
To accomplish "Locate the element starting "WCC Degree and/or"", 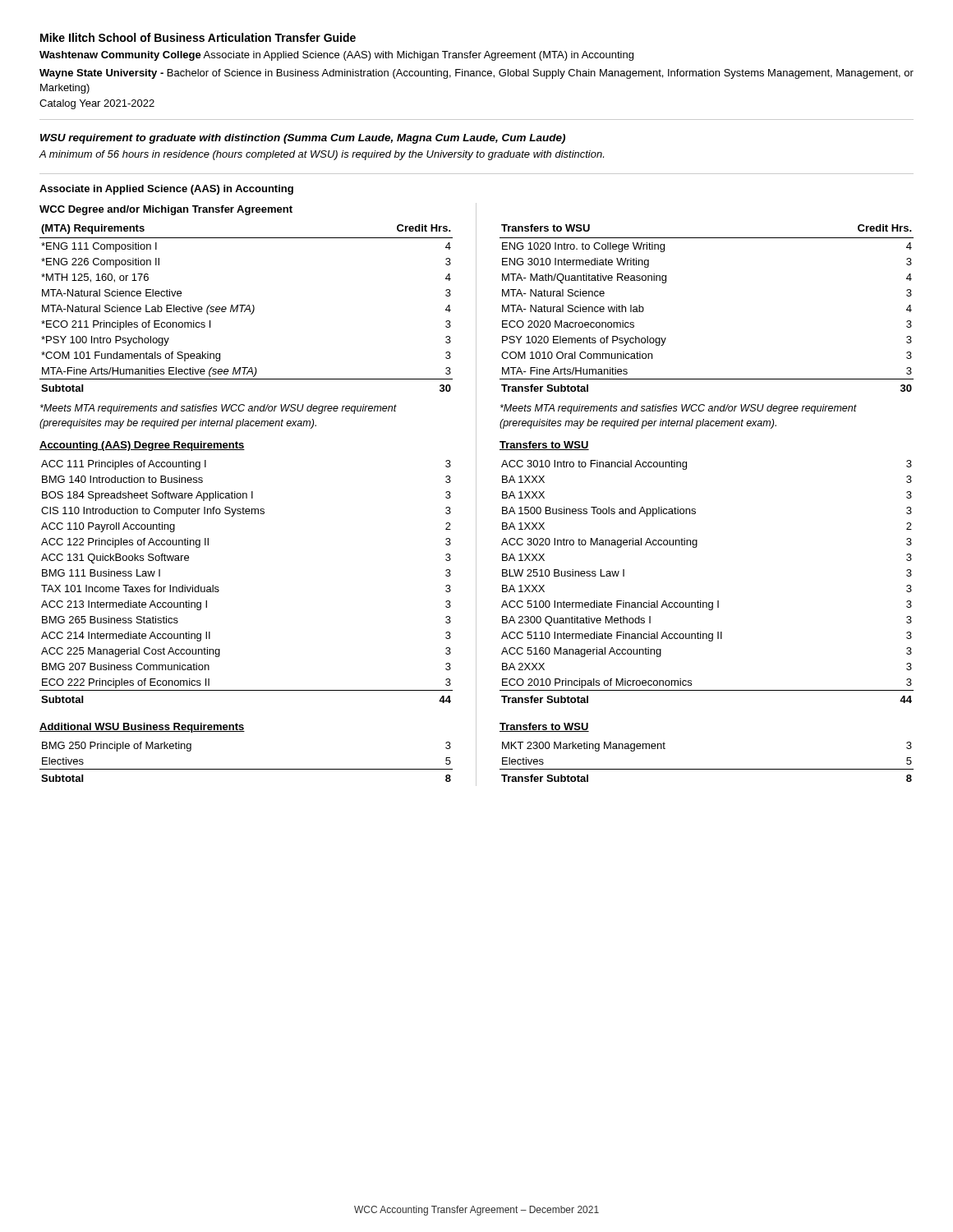I will click(166, 209).
